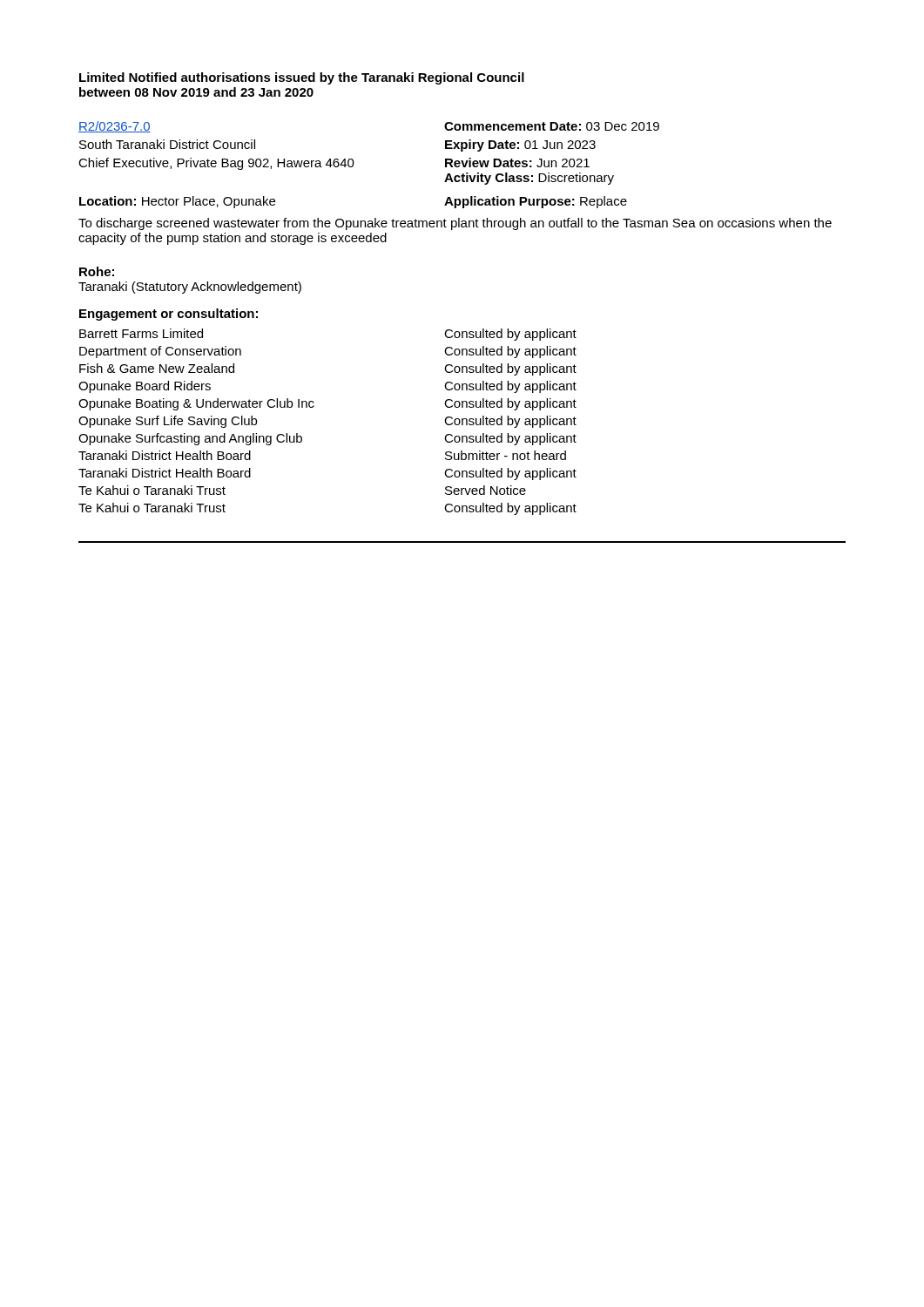
Task: Where is the passage that starts "Opunake Surf Life Saving Club Consulted"?
Action: click(x=462, y=420)
